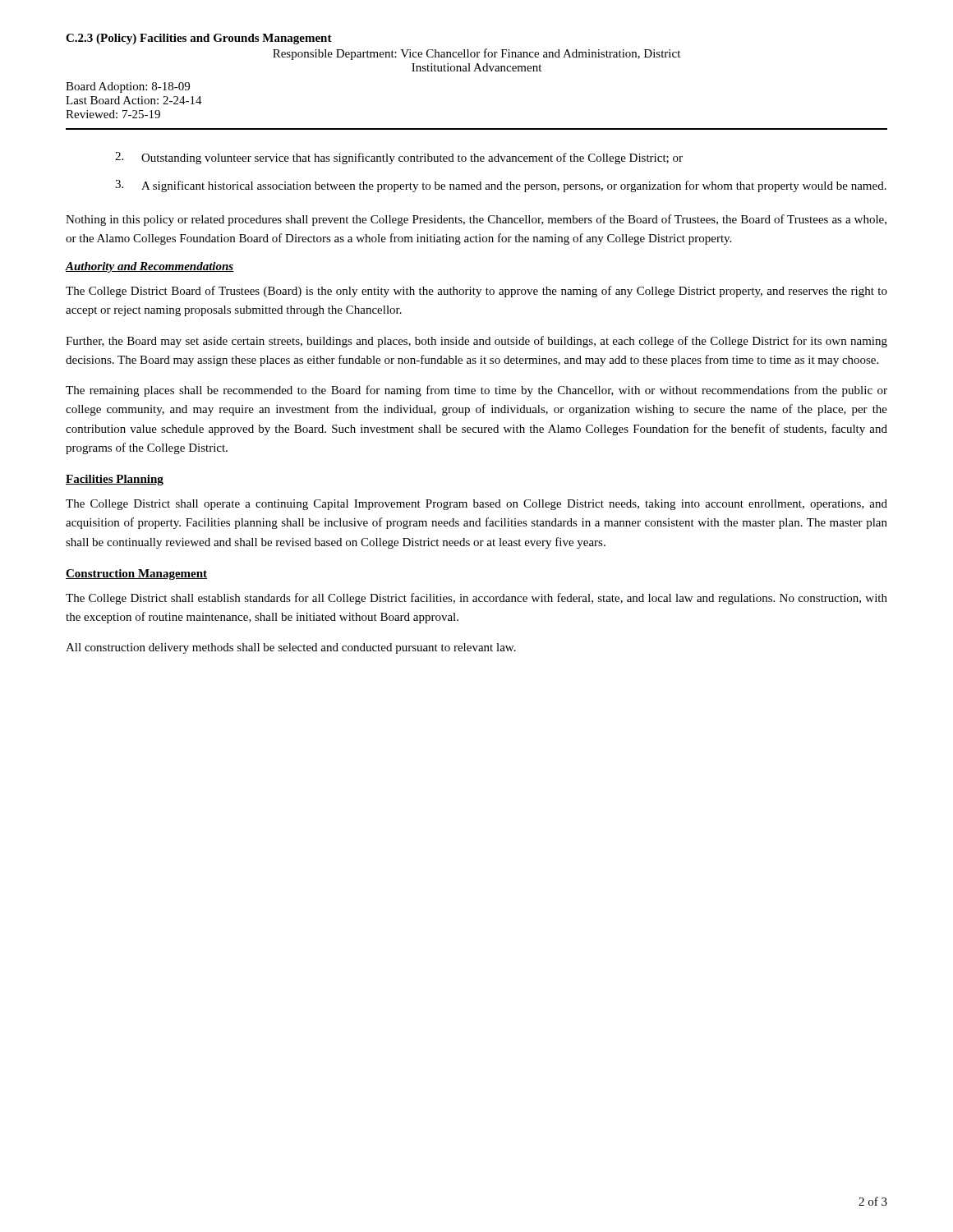Select the text block containing "The College District shall operate a continuing"
953x1232 pixels.
pyautogui.click(x=476, y=523)
